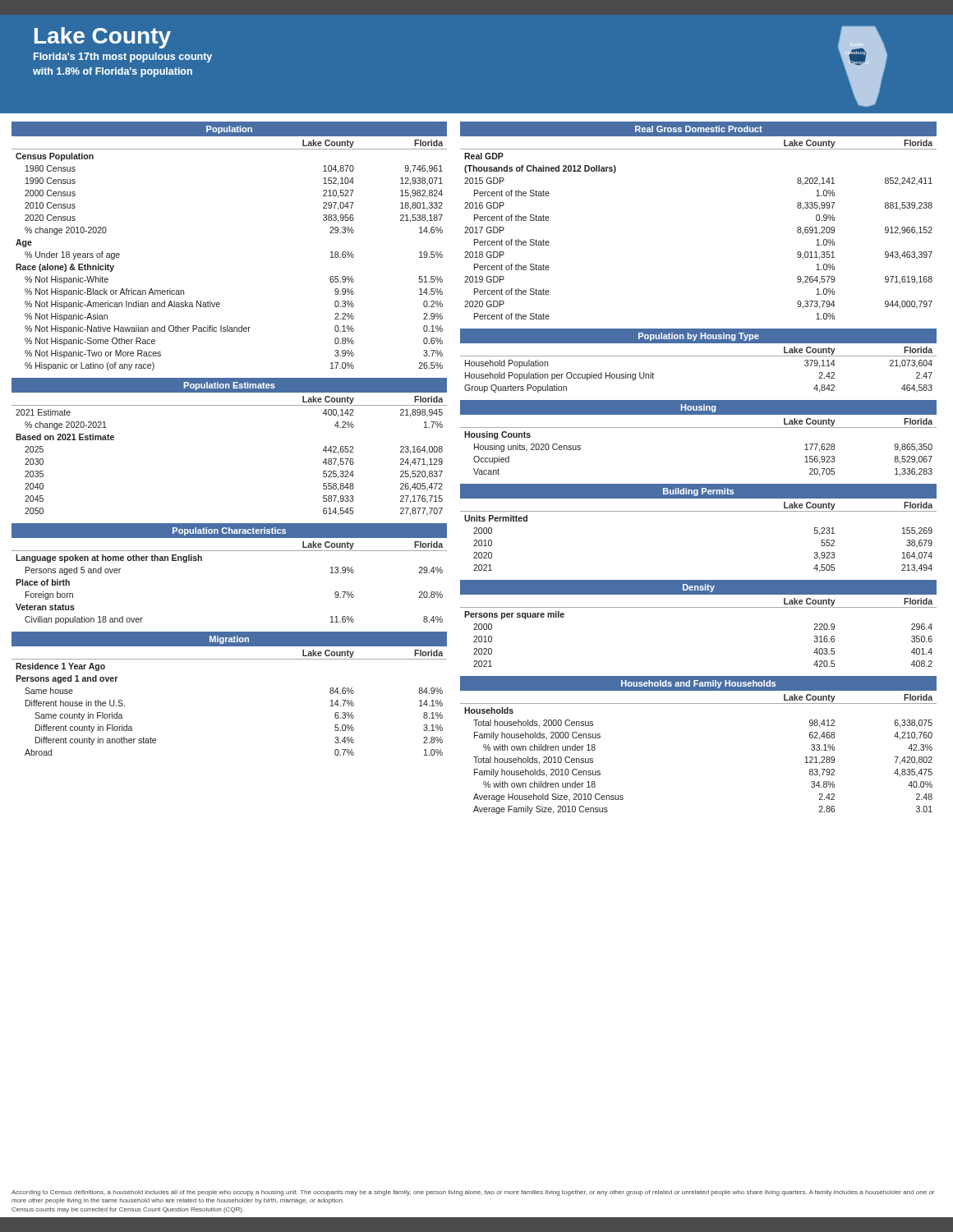This screenshot has height=1232, width=953.
Task: Where is the passage that starts "Florida's 17th most populous county with"?
Action: 123,64
